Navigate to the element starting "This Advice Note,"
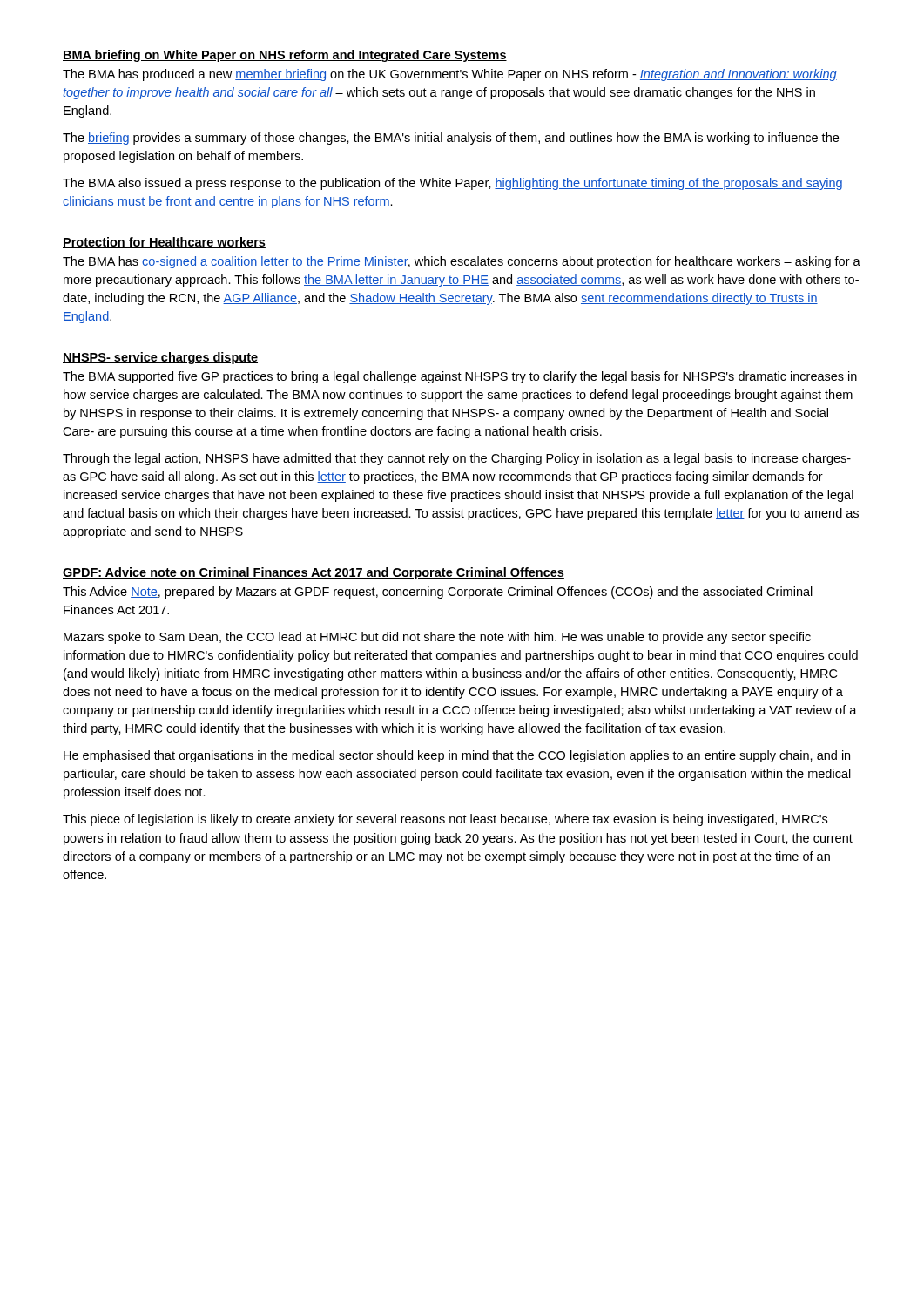This screenshot has height=1307, width=924. [438, 601]
